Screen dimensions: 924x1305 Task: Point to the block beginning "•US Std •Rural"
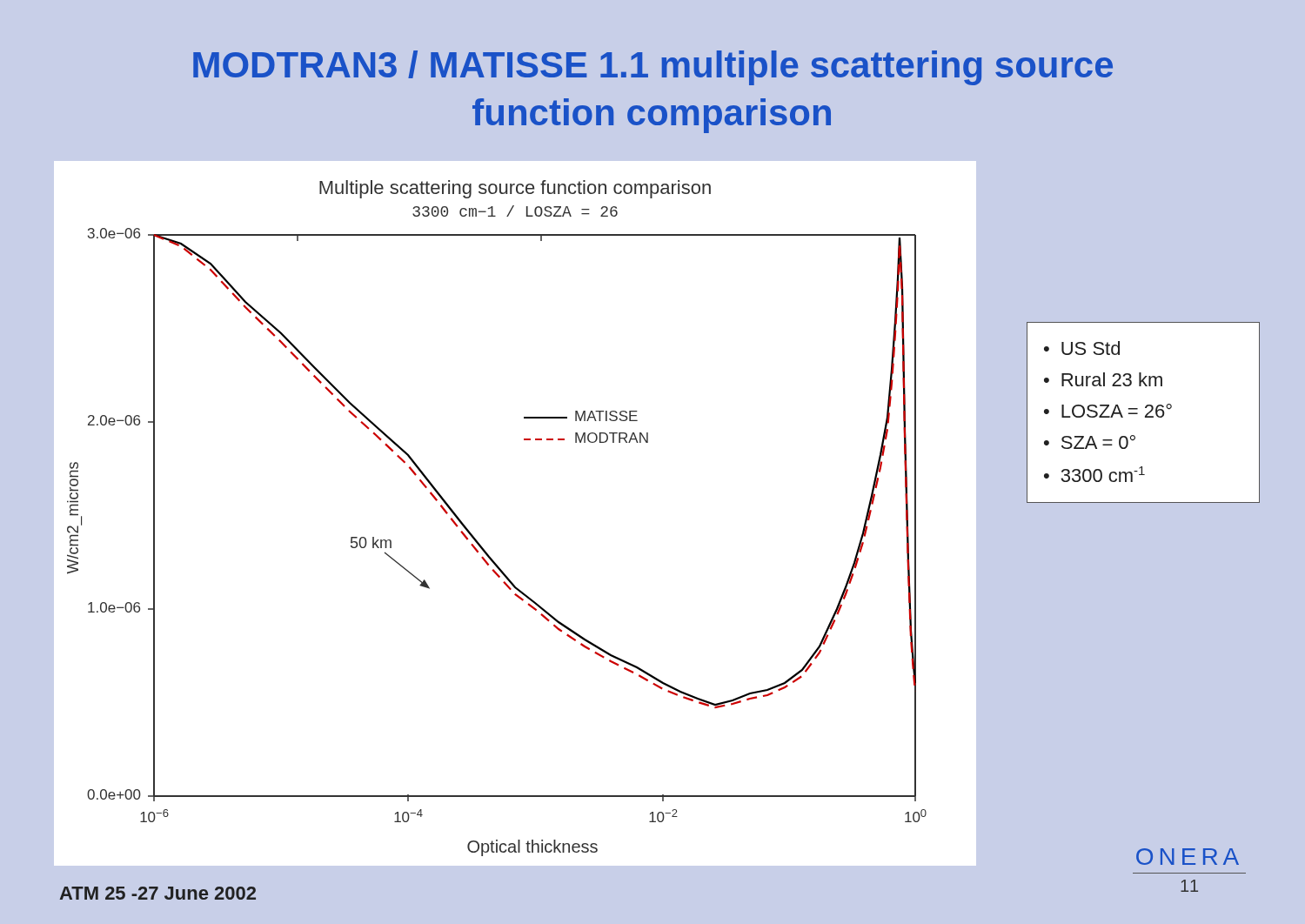[1143, 413]
